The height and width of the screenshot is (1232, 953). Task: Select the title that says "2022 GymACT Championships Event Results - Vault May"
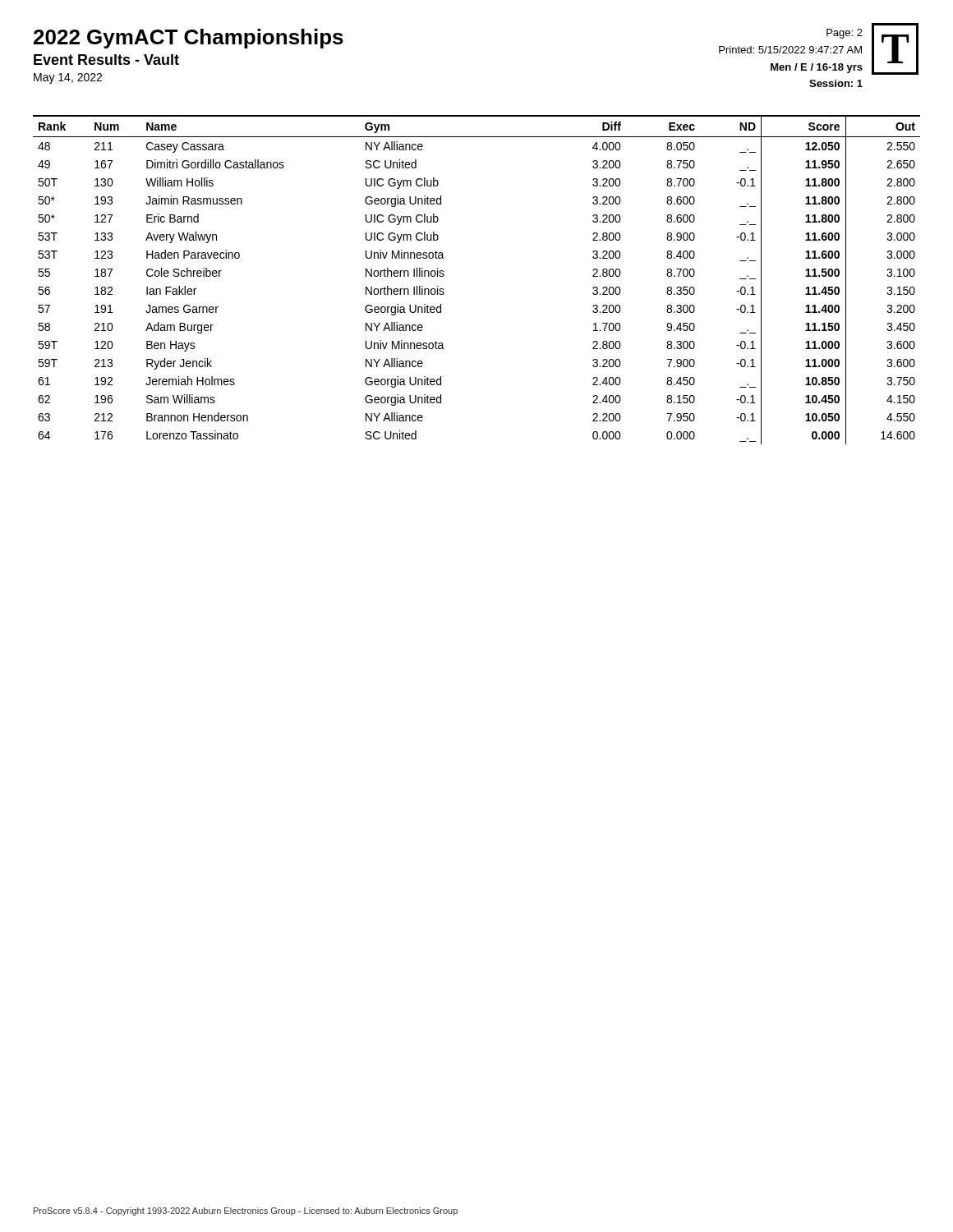tap(188, 54)
